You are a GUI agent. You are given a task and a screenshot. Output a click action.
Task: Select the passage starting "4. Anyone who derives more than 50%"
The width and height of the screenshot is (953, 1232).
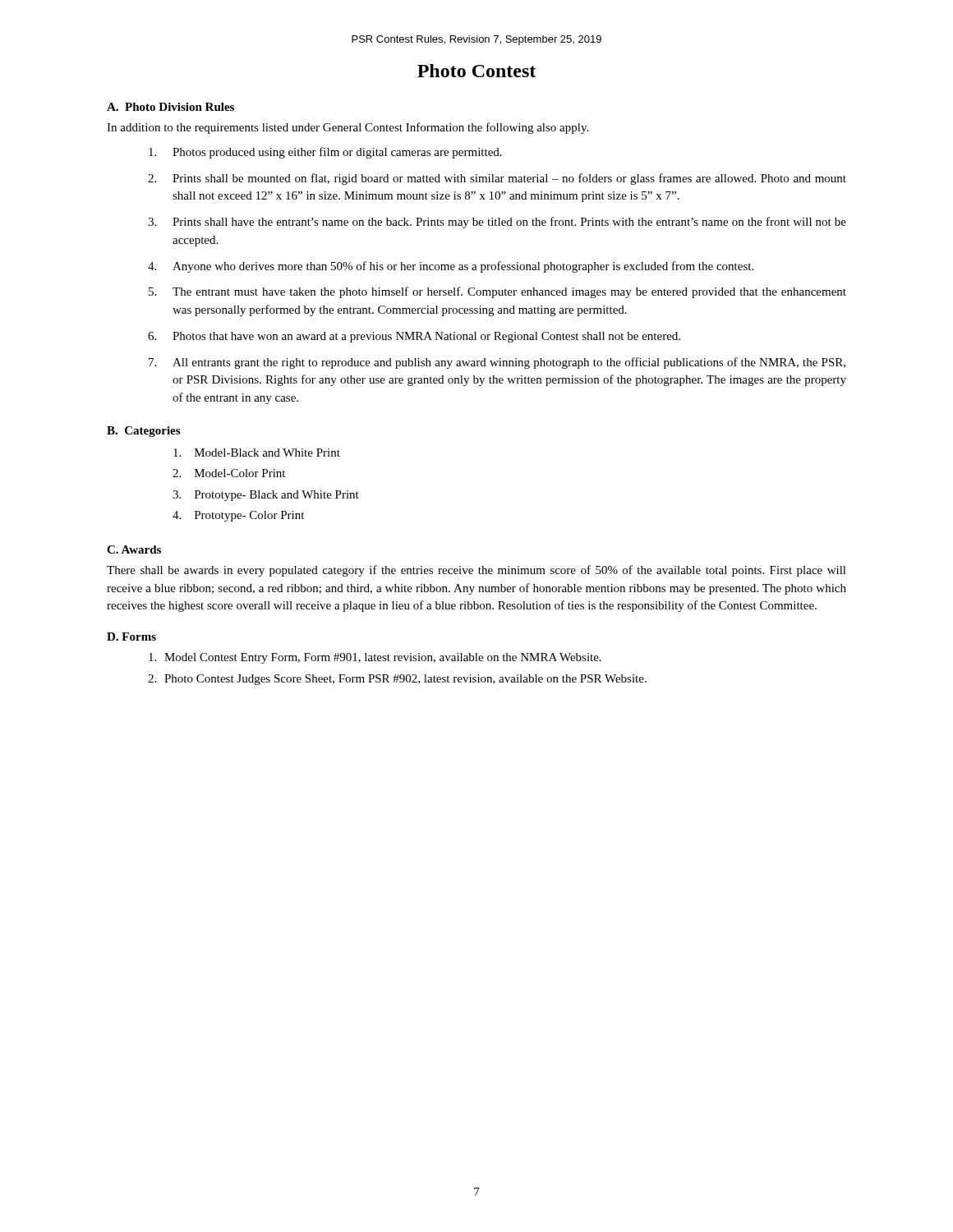pos(497,266)
